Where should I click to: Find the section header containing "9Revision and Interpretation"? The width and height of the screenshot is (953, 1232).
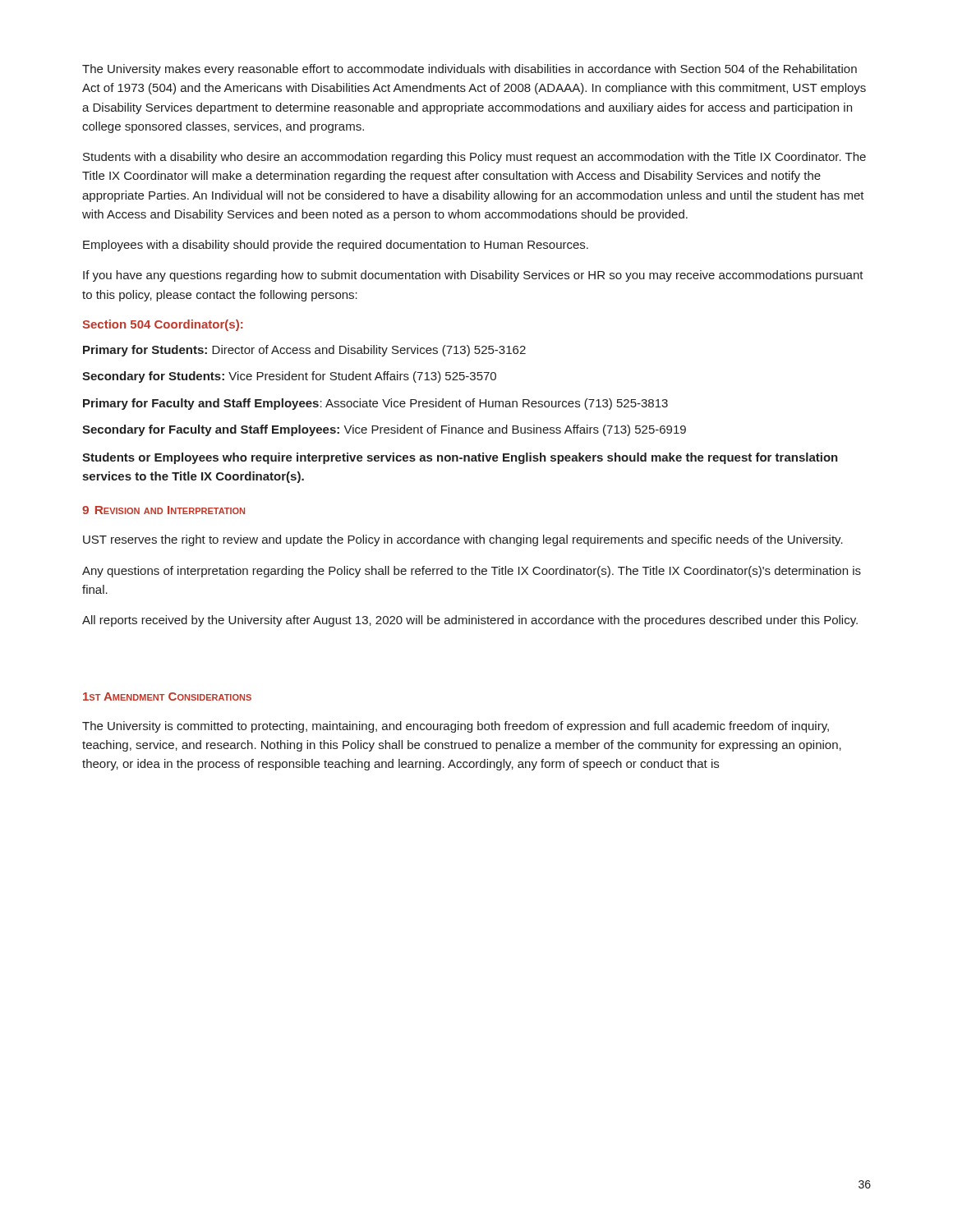point(163,510)
